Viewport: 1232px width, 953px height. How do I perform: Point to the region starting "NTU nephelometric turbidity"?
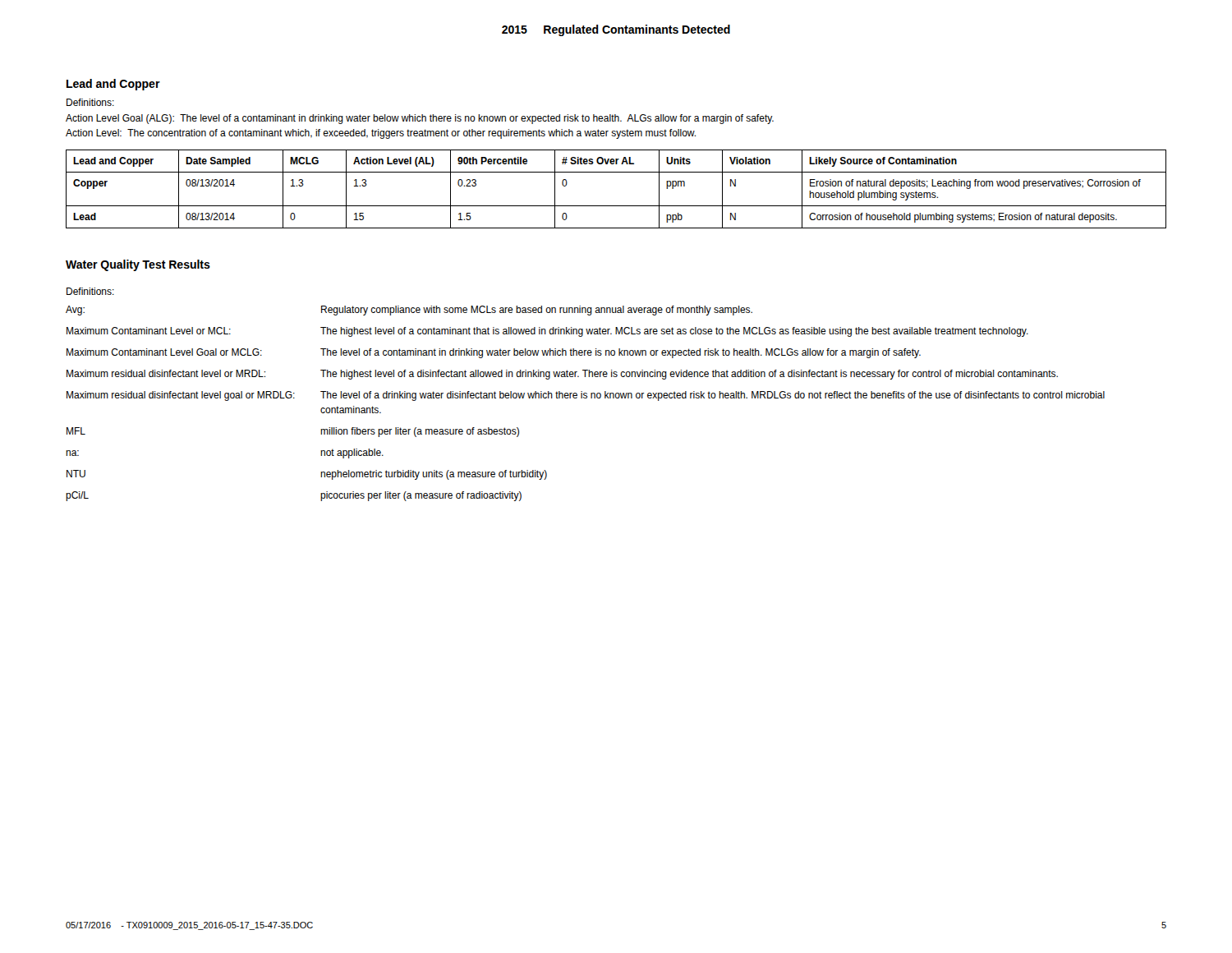pos(80,474)
